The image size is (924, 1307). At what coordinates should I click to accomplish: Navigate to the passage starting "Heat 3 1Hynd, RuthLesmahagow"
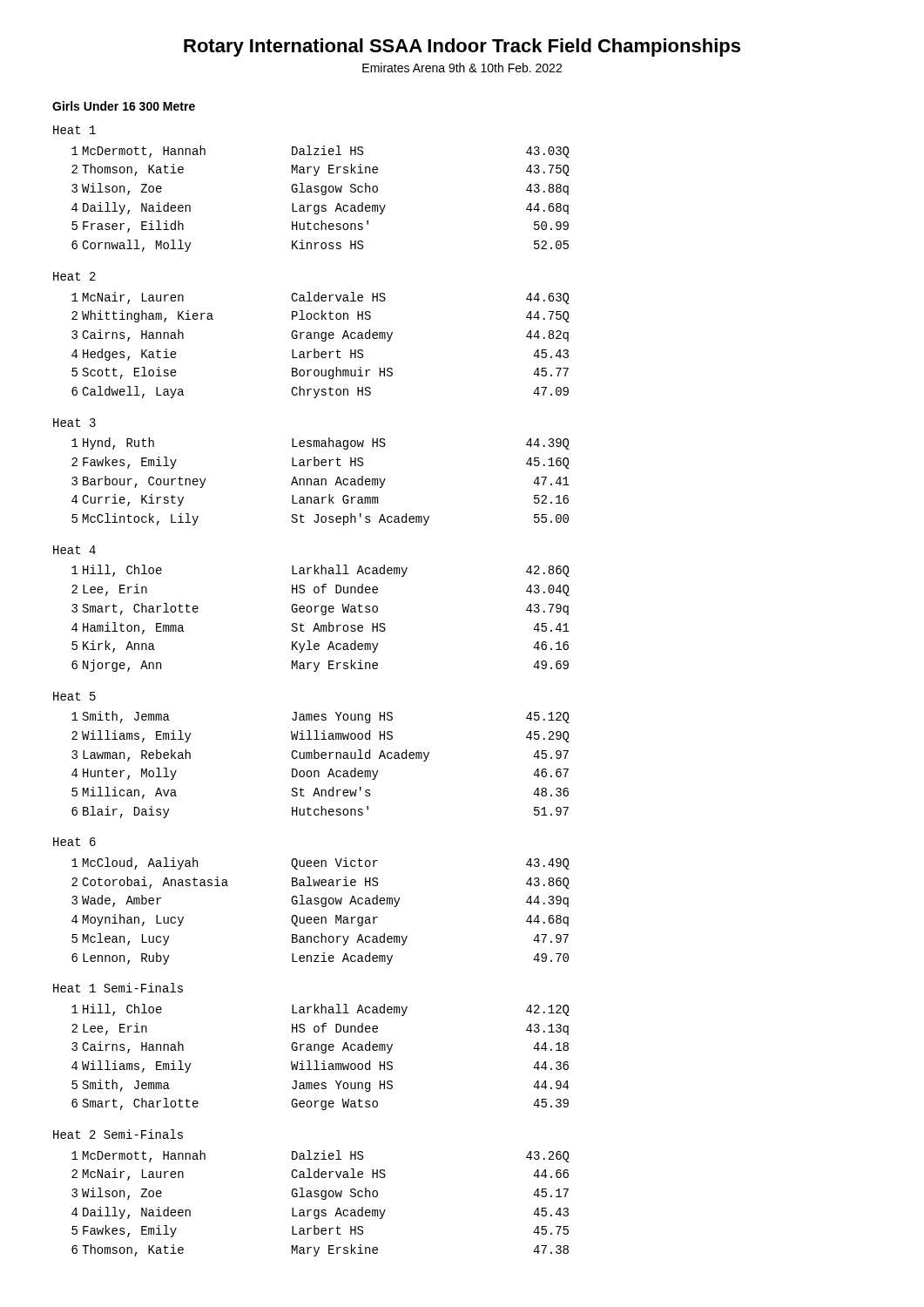(74, 423)
